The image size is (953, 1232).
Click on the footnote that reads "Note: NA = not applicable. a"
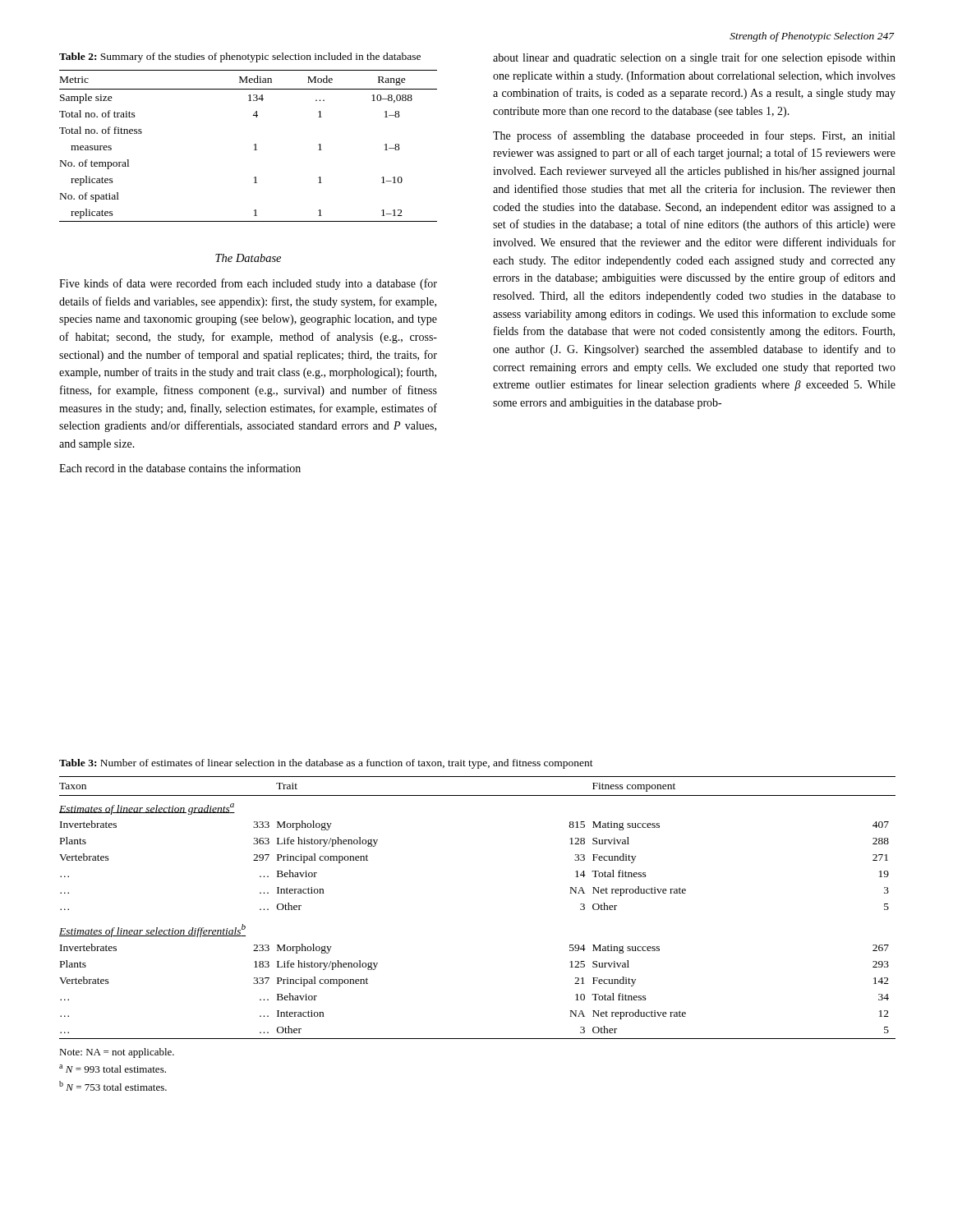pyautogui.click(x=117, y=1070)
